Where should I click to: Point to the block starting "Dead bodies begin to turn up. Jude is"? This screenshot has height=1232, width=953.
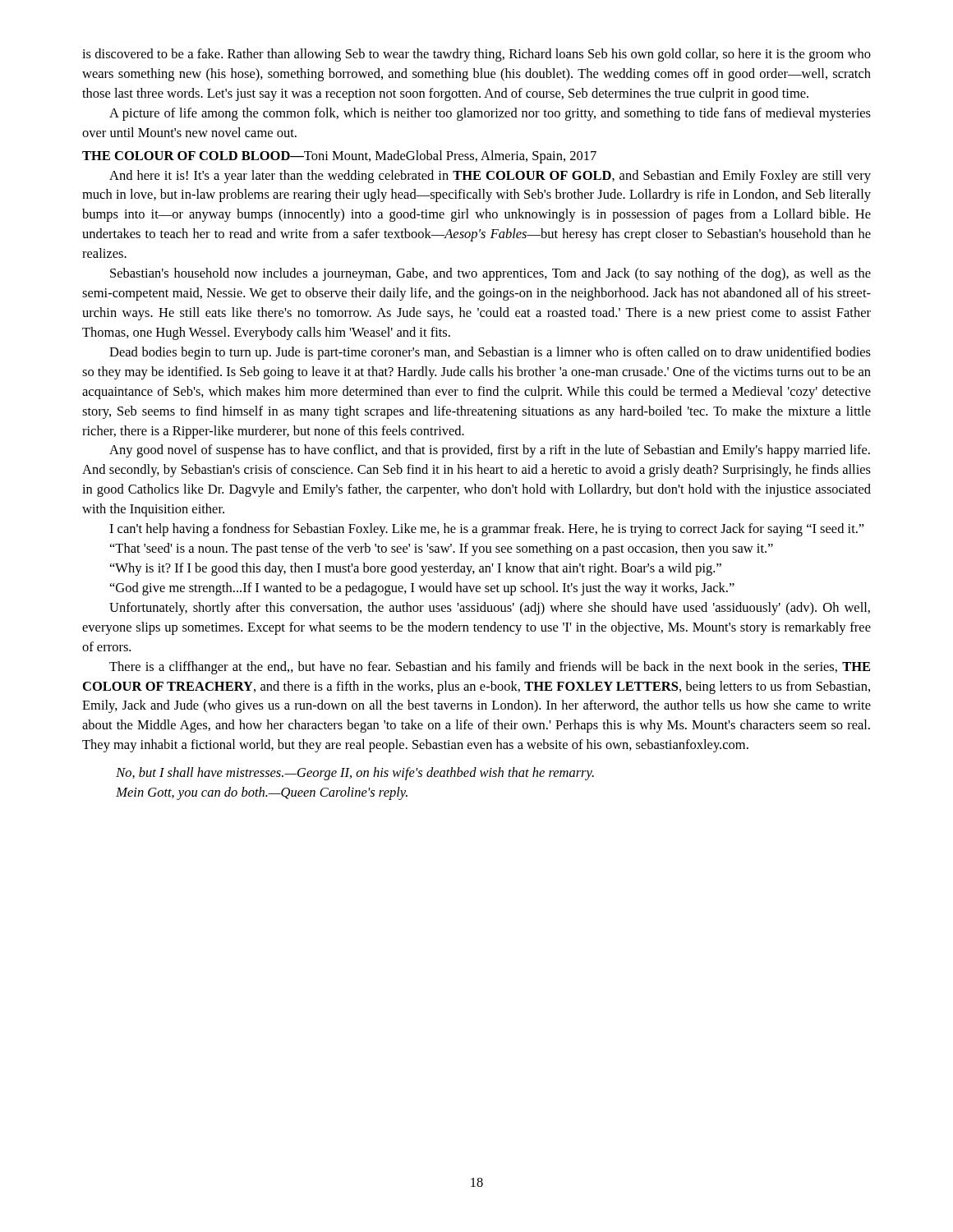click(x=476, y=391)
